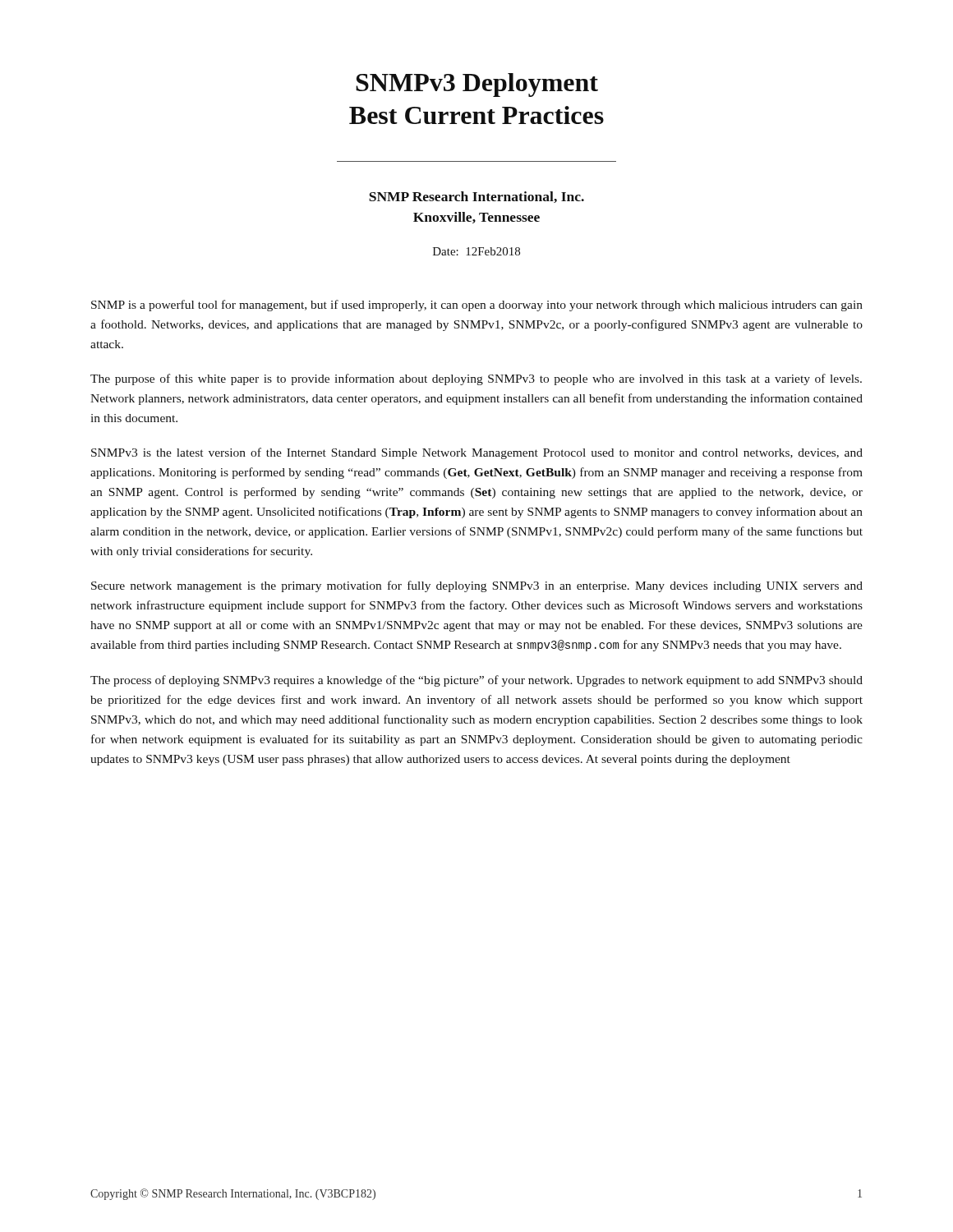Click where it says "Date: 12Feb2018"
The height and width of the screenshot is (1232, 953).
point(476,251)
